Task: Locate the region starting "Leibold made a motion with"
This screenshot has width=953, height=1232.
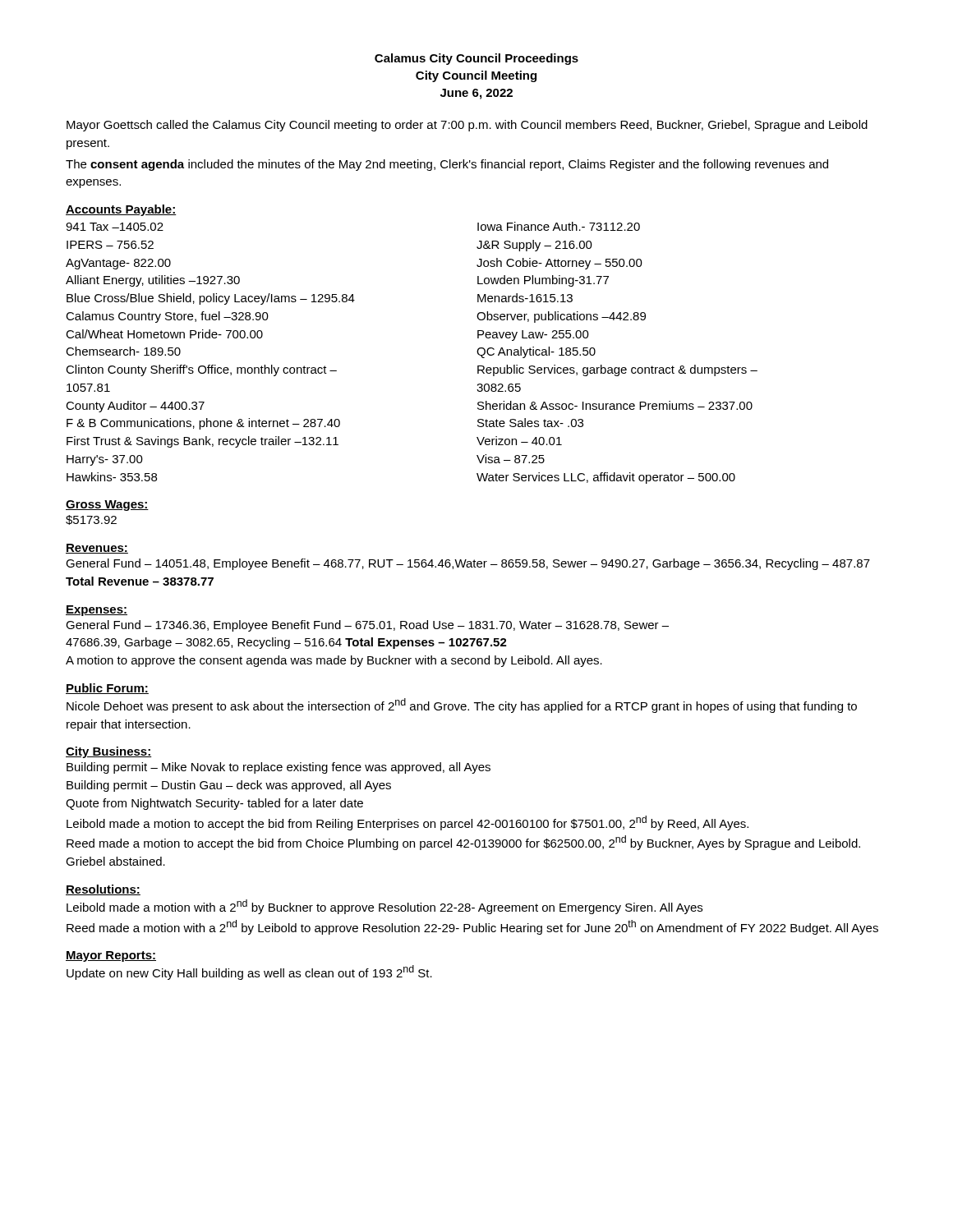Action: (476, 916)
